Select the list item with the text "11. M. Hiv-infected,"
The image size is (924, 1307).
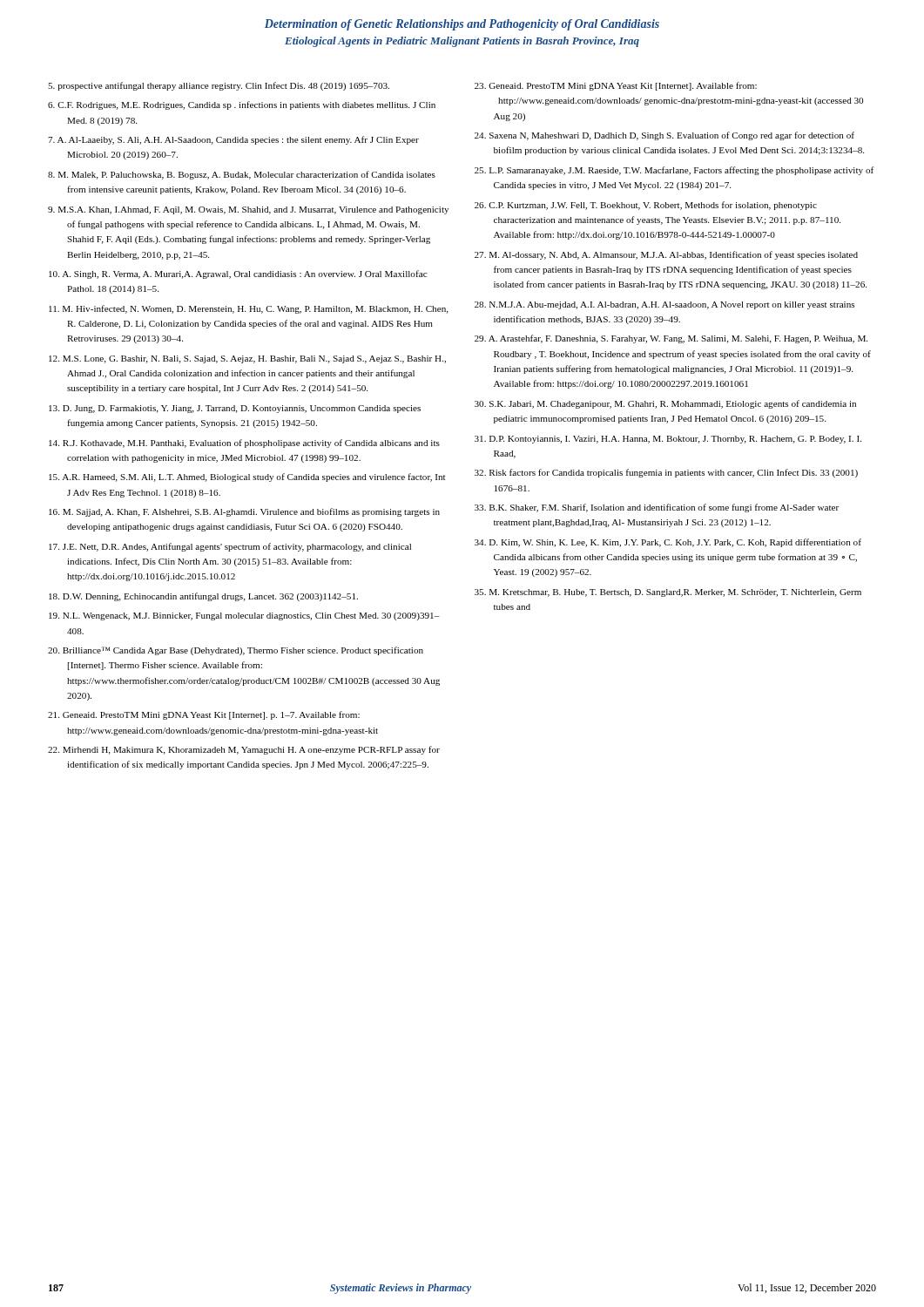pyautogui.click(x=248, y=323)
